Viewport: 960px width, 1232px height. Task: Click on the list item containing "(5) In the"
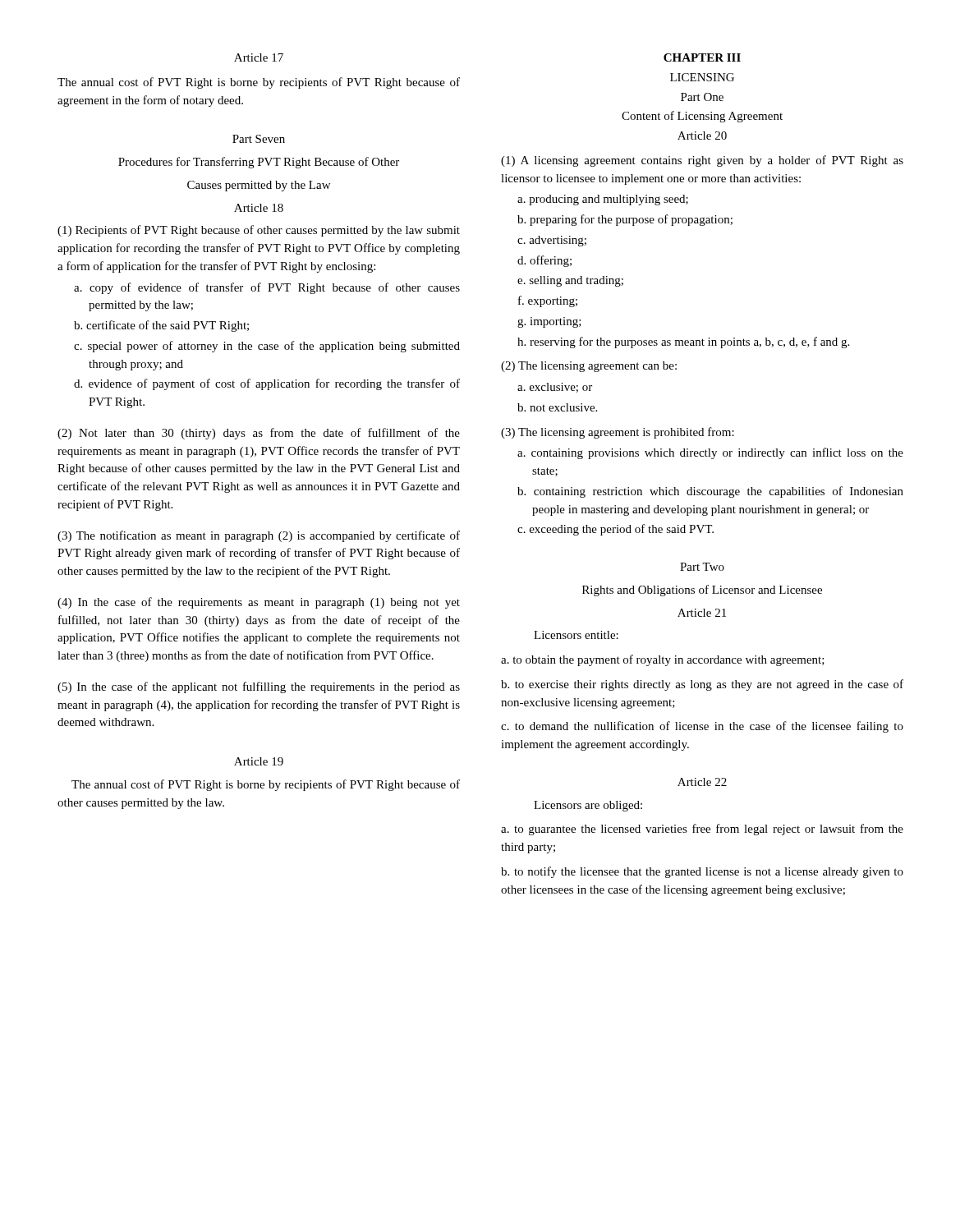pyautogui.click(x=259, y=704)
